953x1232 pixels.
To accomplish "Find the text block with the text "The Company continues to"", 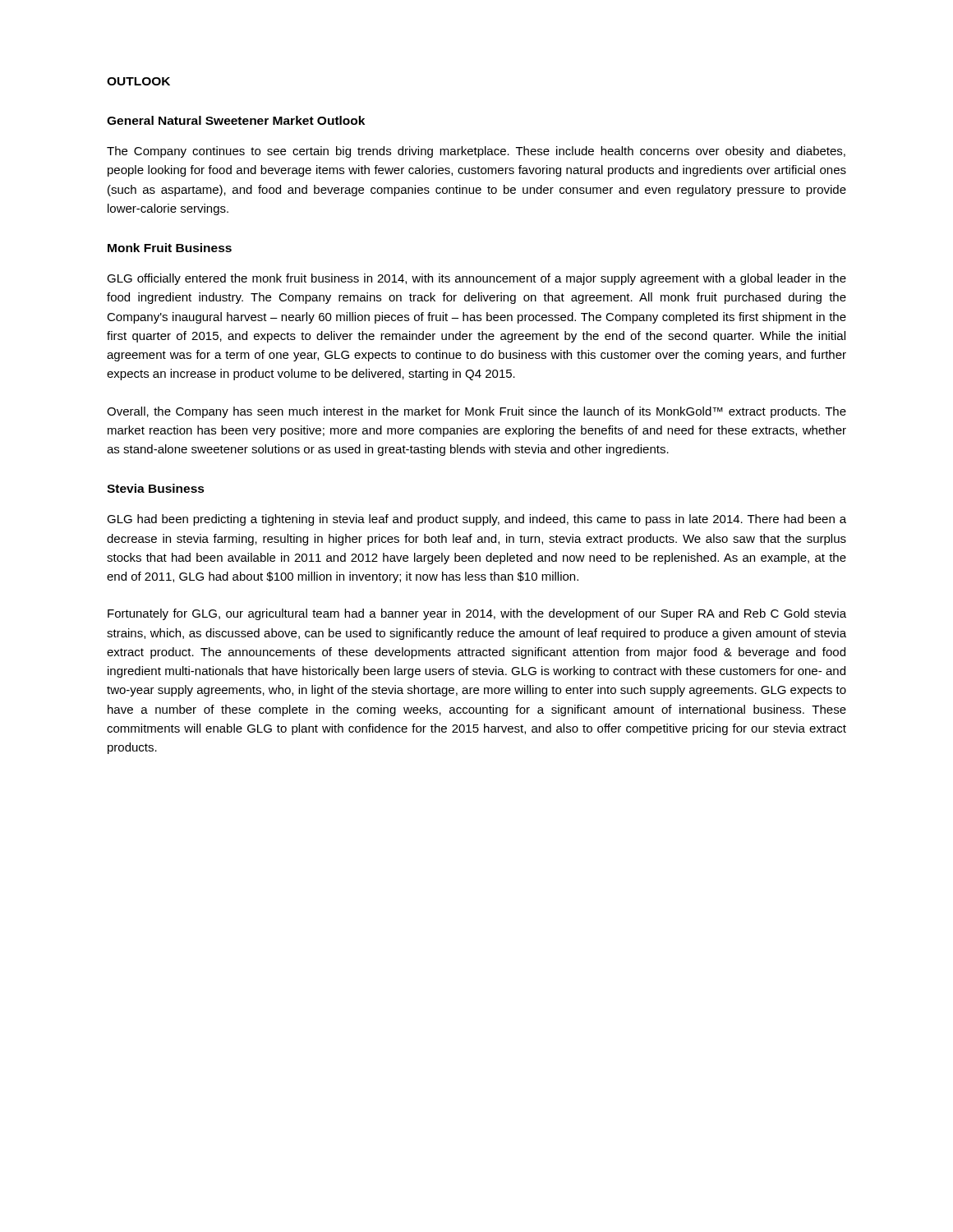I will point(476,179).
